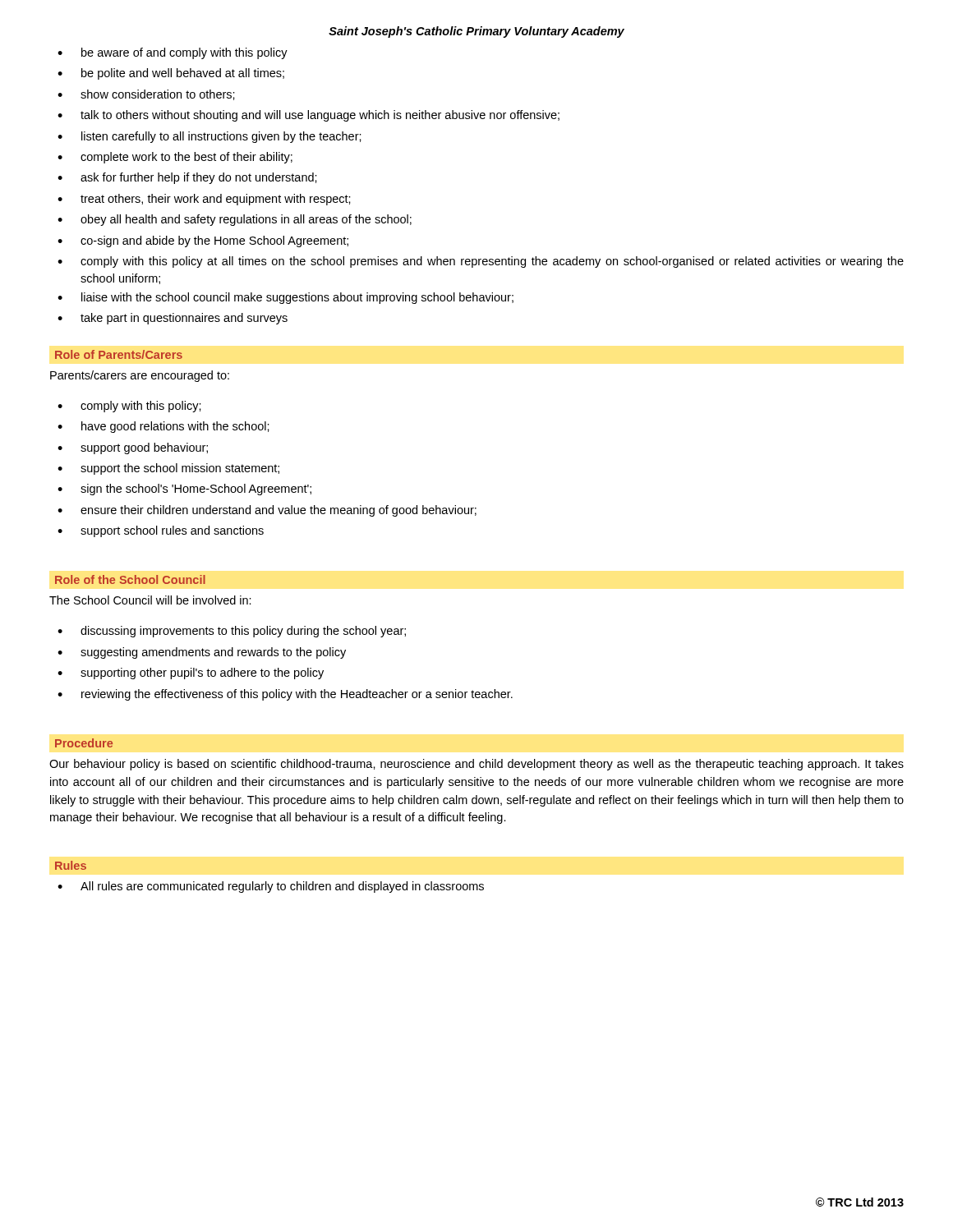Click the passage that begins "•take part in questionnaires and"
The width and height of the screenshot is (953, 1232).
point(173,319)
